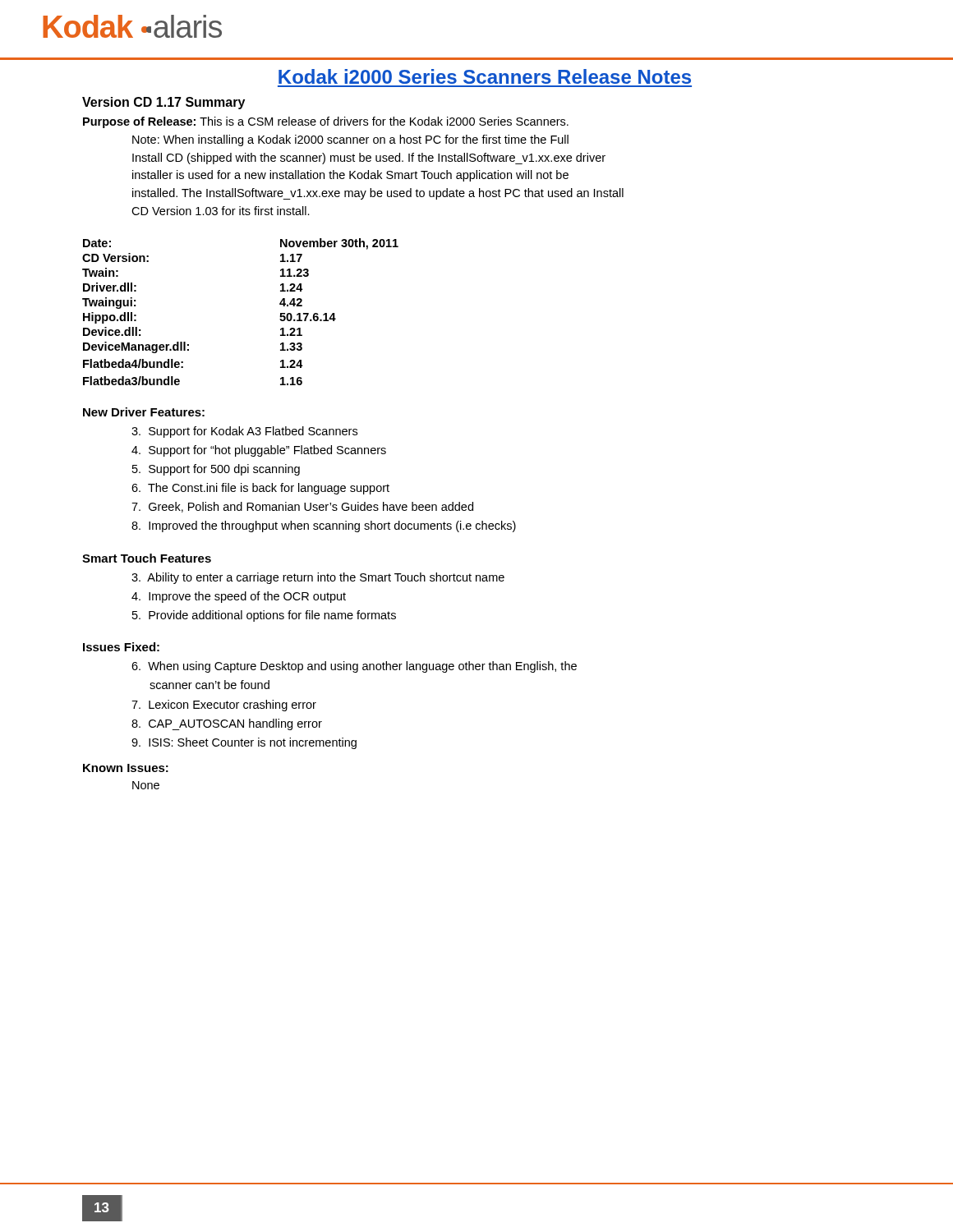
Task: Find the block starting "4. Improve the speed of the OCR"
Action: click(x=239, y=596)
